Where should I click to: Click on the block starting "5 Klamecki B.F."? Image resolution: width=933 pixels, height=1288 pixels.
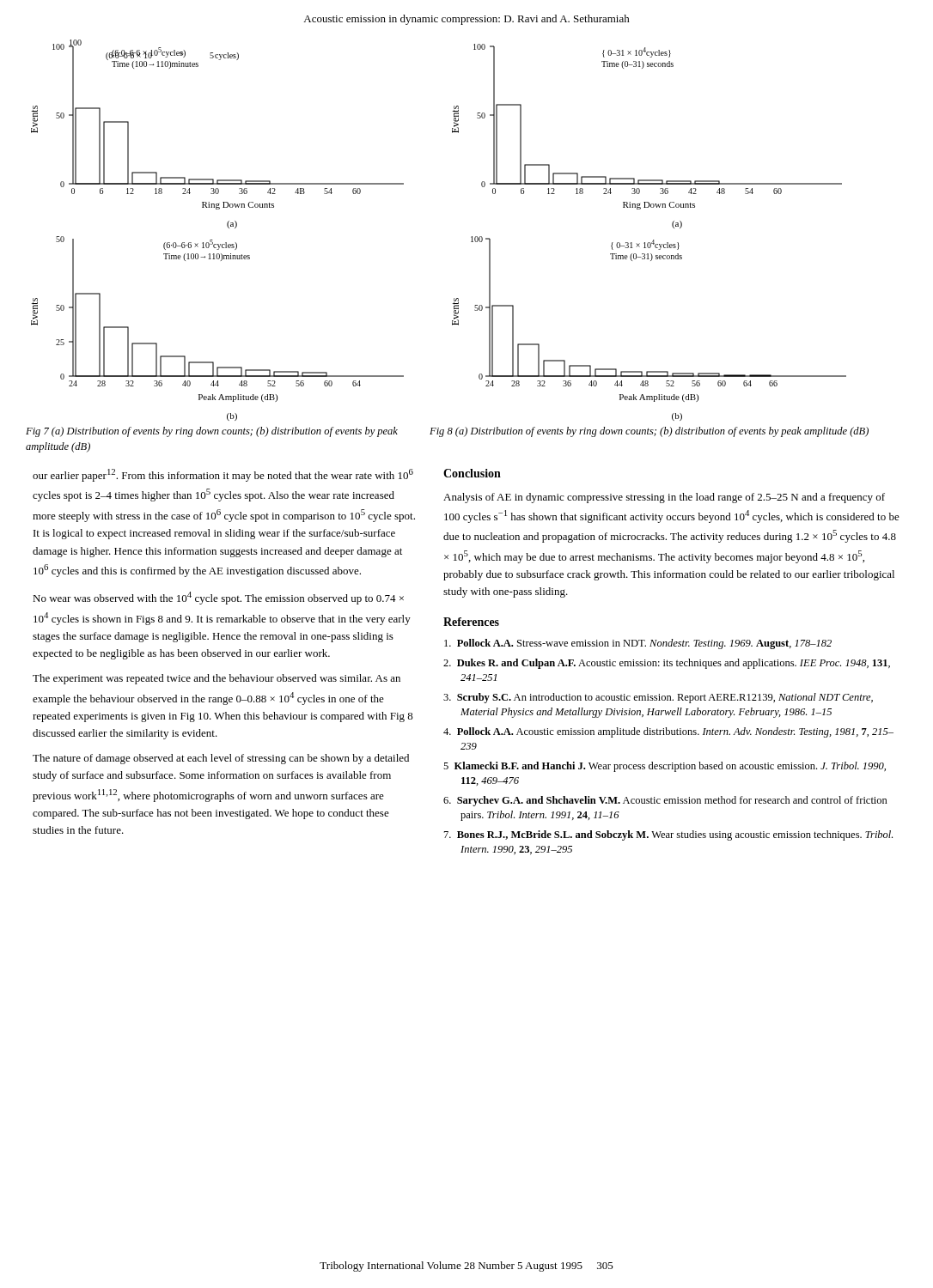(x=665, y=773)
